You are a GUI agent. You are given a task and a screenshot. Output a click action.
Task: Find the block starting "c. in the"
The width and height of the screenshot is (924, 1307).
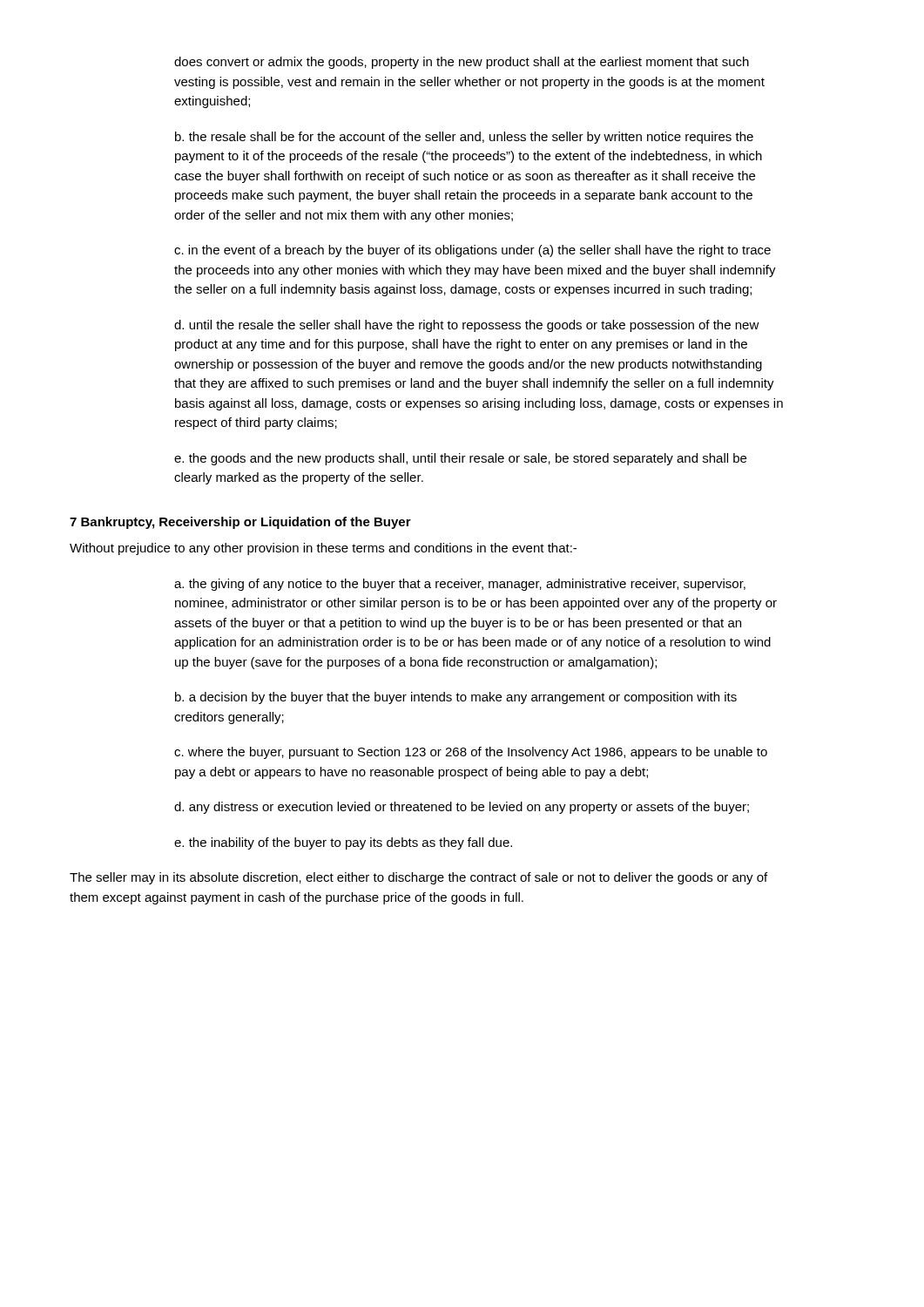tap(475, 269)
